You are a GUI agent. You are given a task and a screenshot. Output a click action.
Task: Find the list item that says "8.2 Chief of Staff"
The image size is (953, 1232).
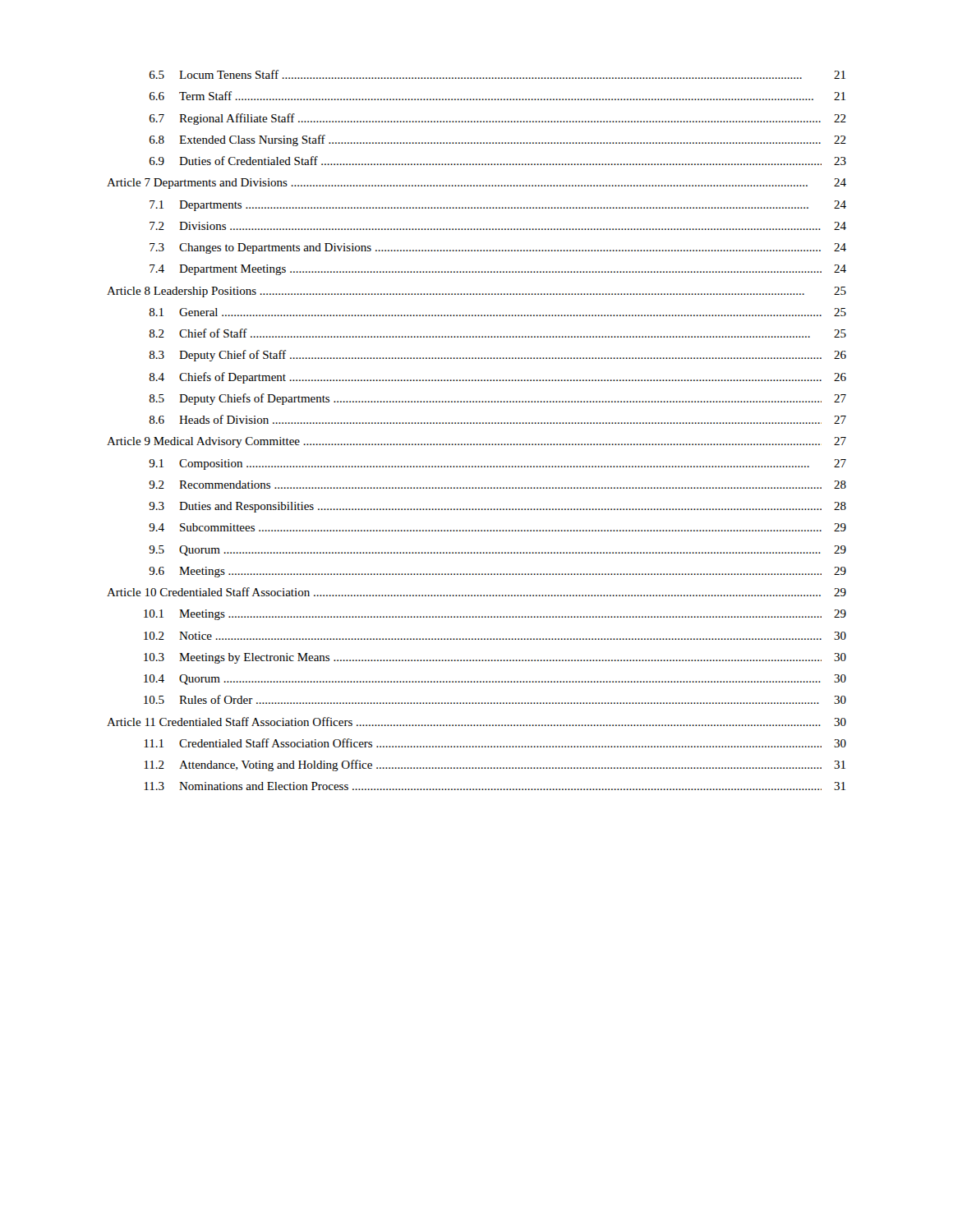click(476, 334)
